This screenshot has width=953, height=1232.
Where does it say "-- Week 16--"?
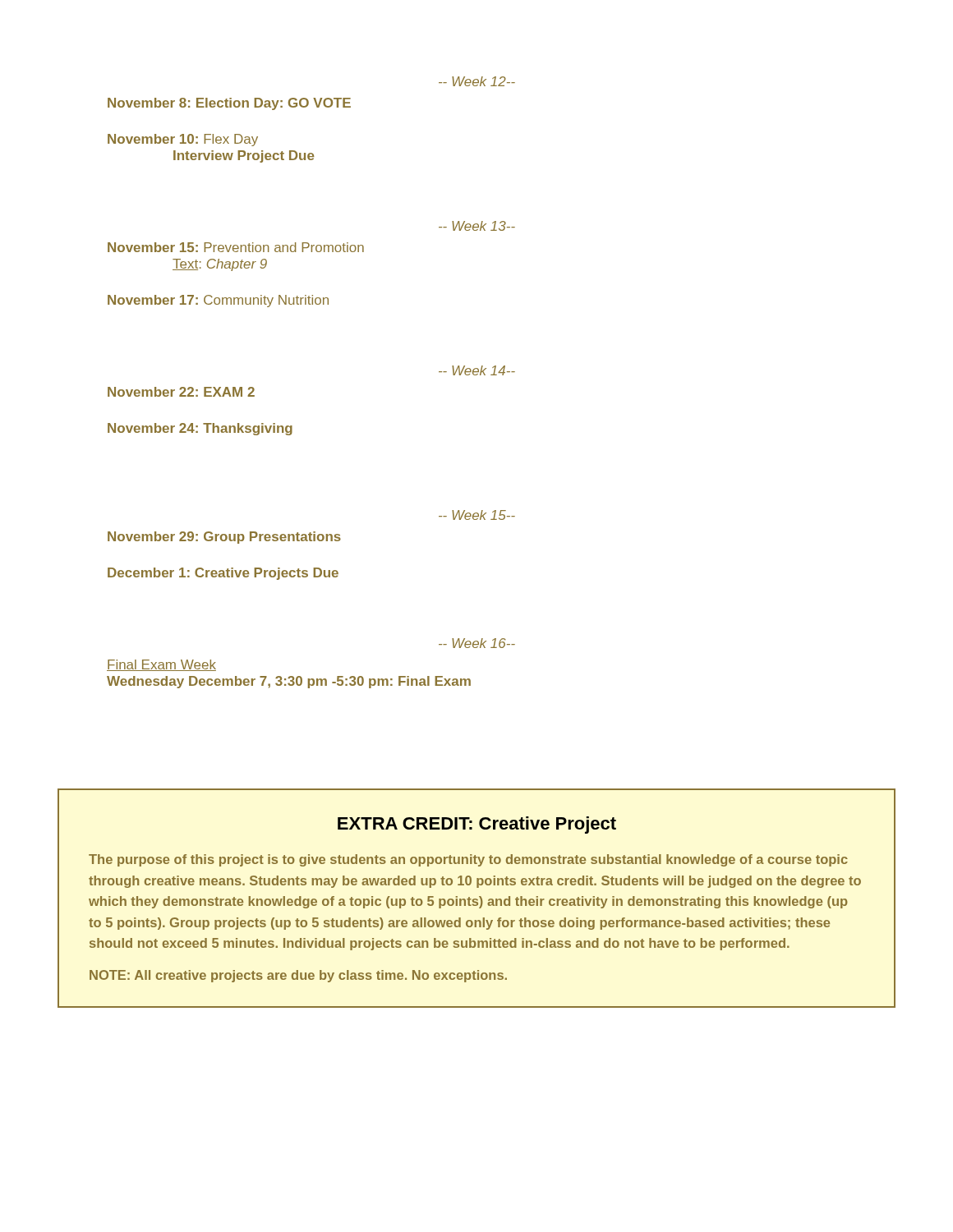click(x=476, y=644)
